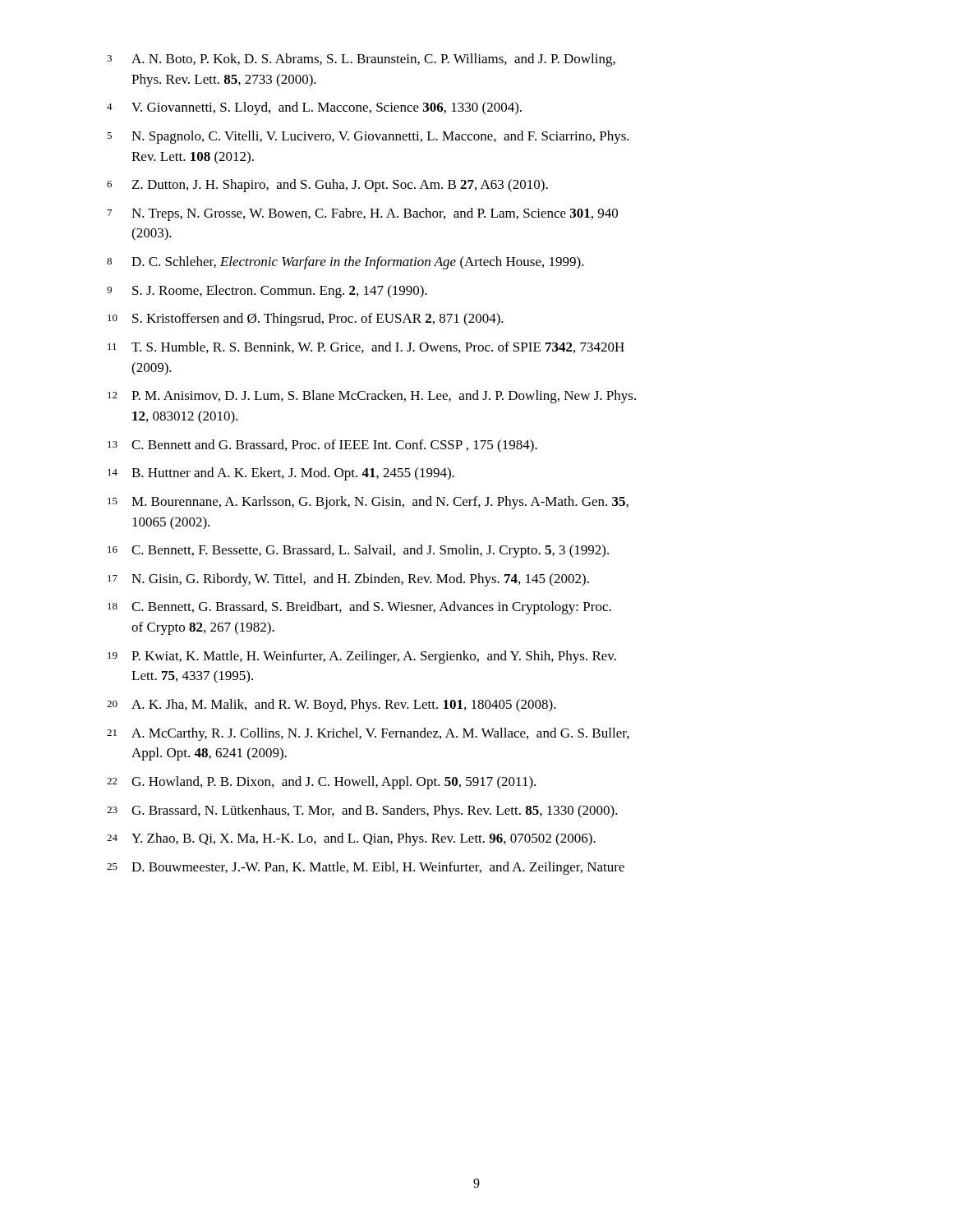This screenshot has width=953, height=1232.
Task: Navigate to the element starting "9 S. J. Roome, Electron. Commun. Eng."
Action: (x=267, y=292)
